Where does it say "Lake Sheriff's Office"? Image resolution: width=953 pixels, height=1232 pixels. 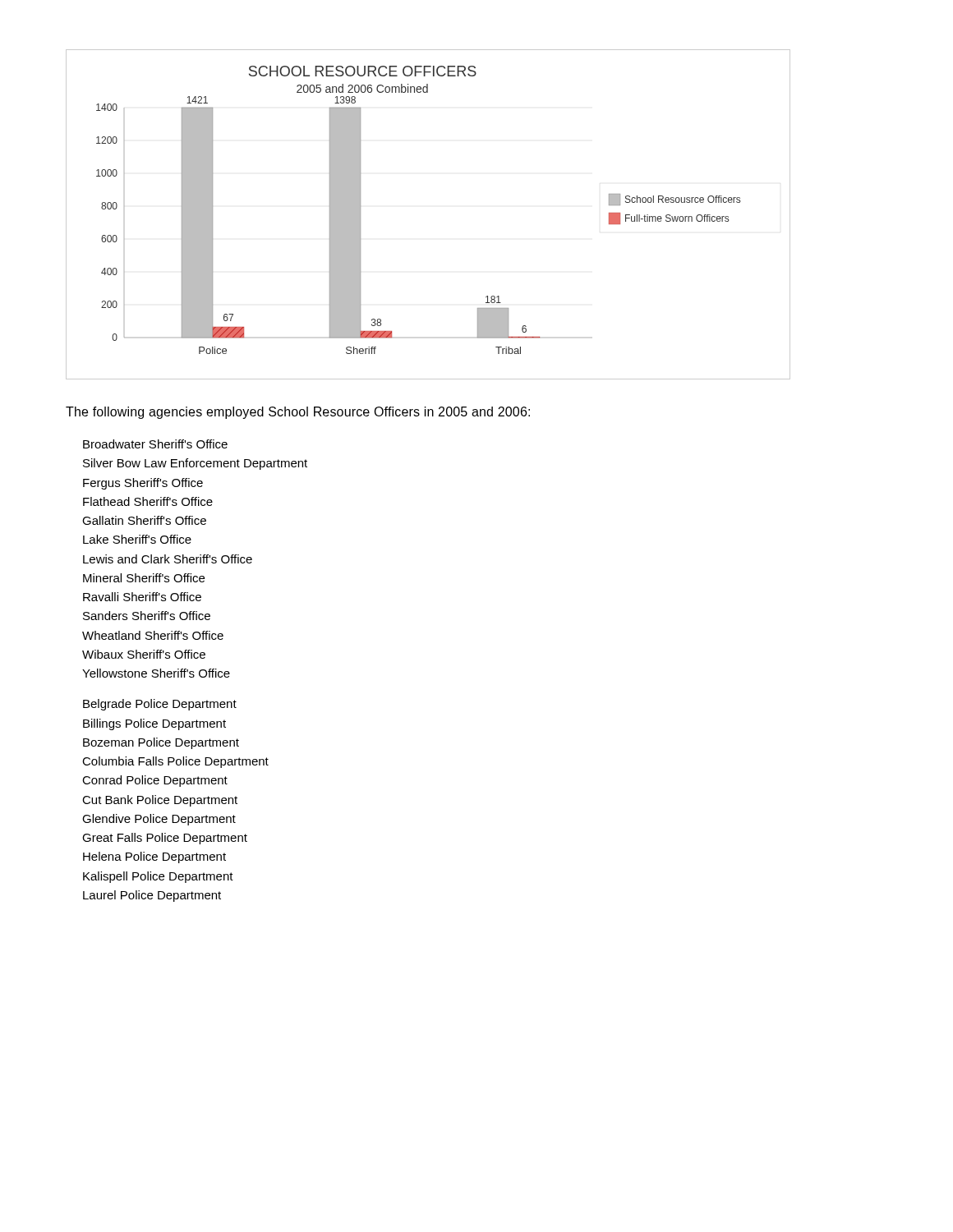(x=137, y=539)
